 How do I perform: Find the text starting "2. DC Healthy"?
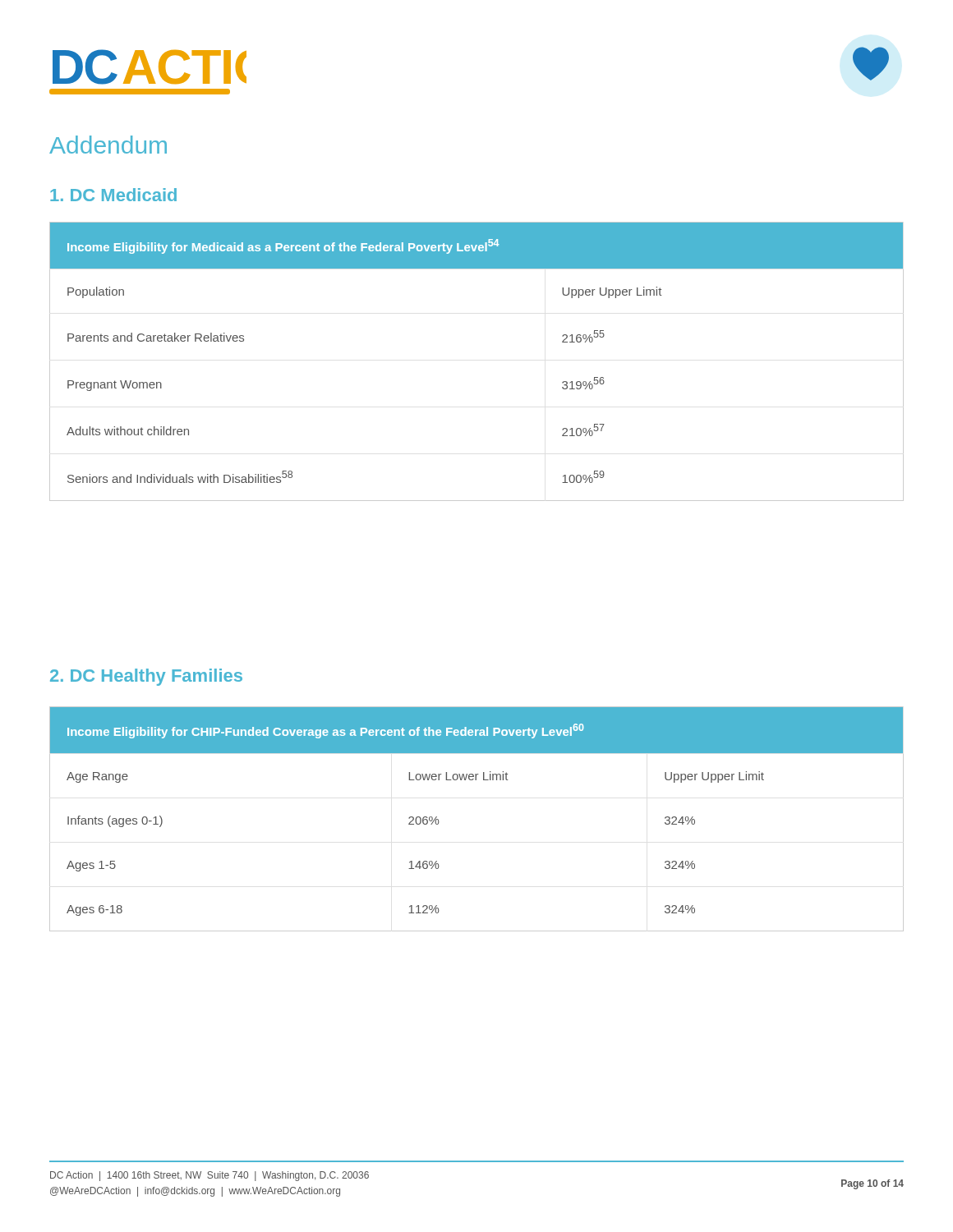pos(146,676)
